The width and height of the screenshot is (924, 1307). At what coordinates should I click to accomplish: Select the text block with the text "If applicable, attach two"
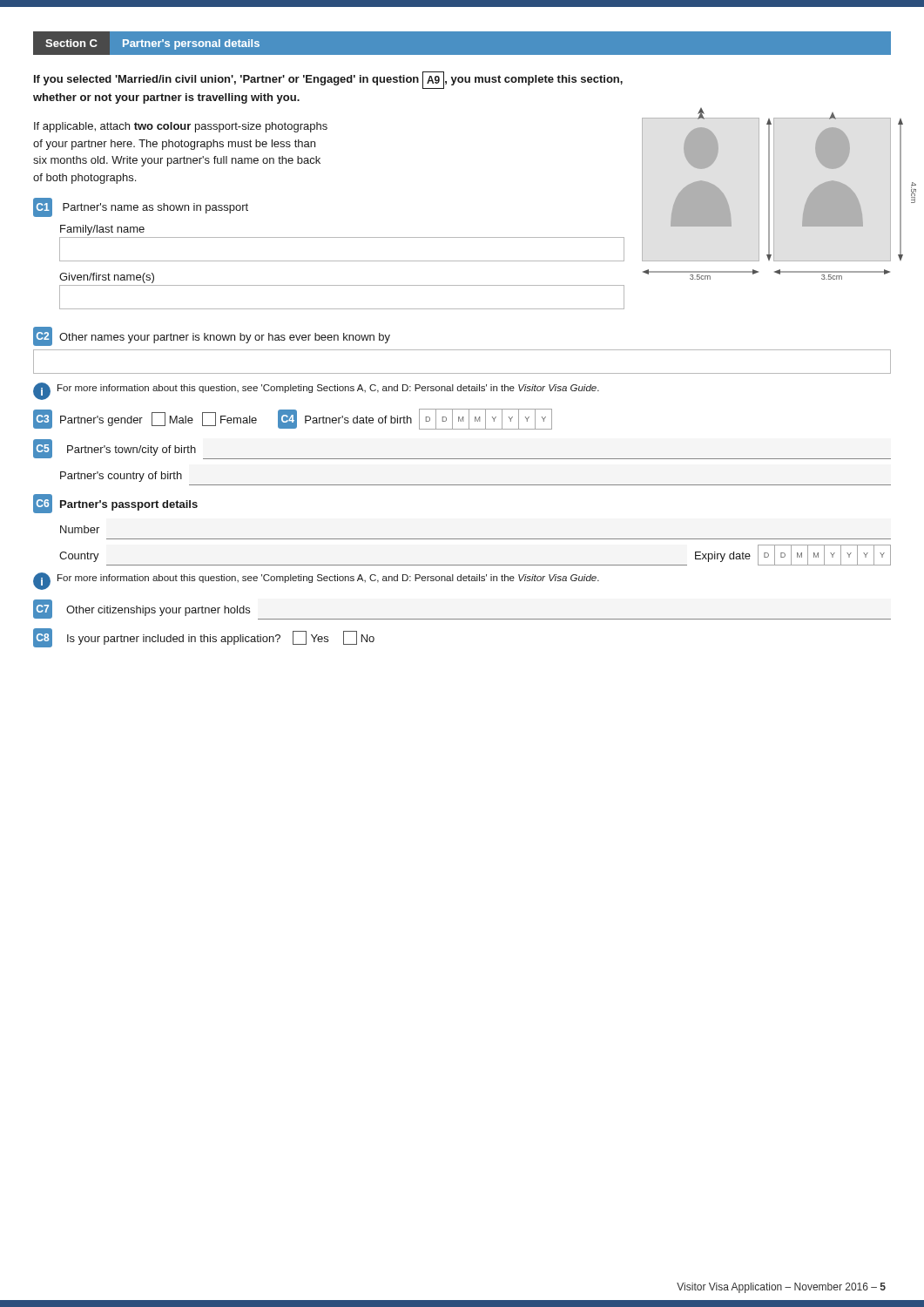click(x=180, y=151)
